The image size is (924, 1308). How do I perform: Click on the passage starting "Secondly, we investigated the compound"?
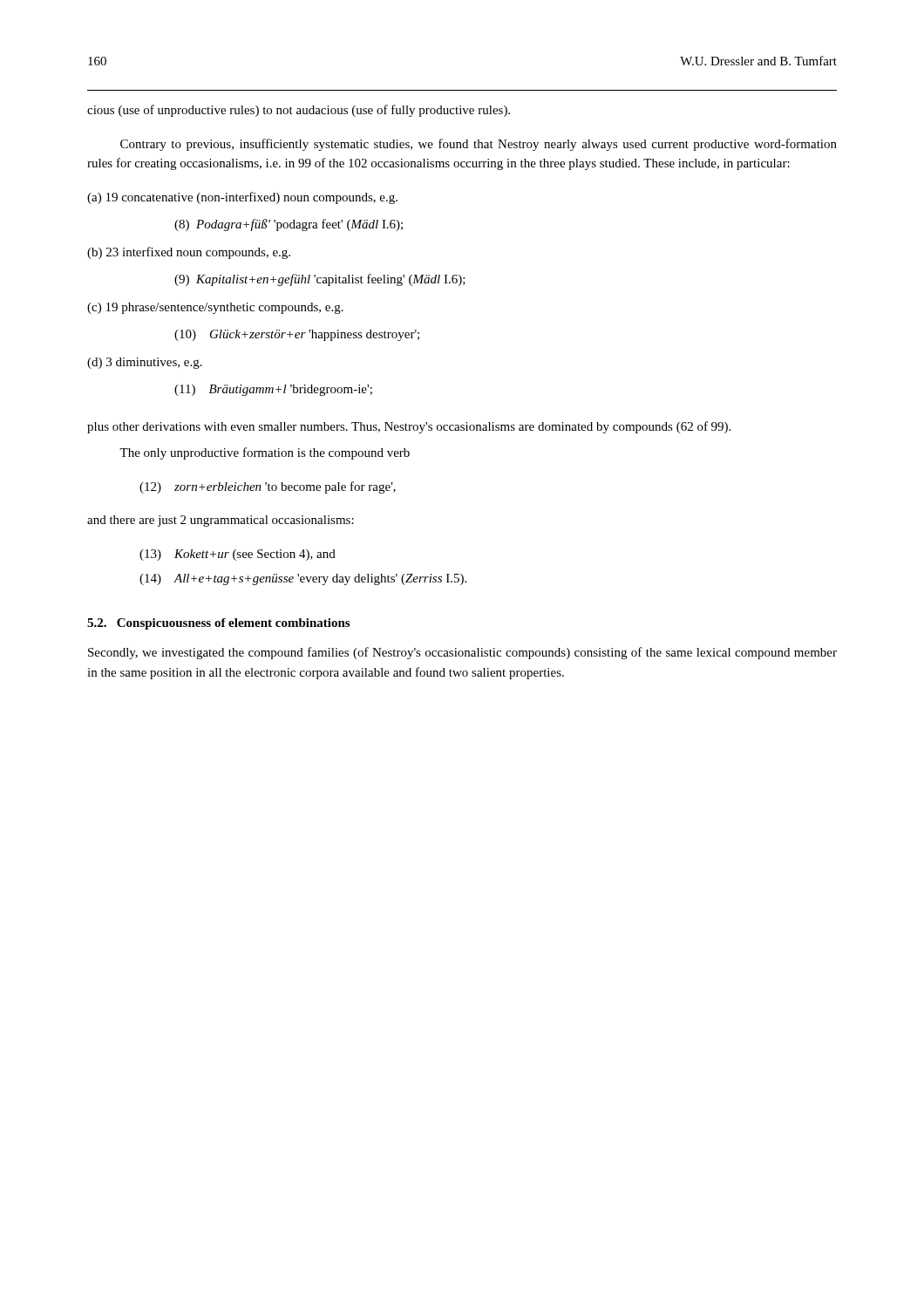tap(462, 662)
